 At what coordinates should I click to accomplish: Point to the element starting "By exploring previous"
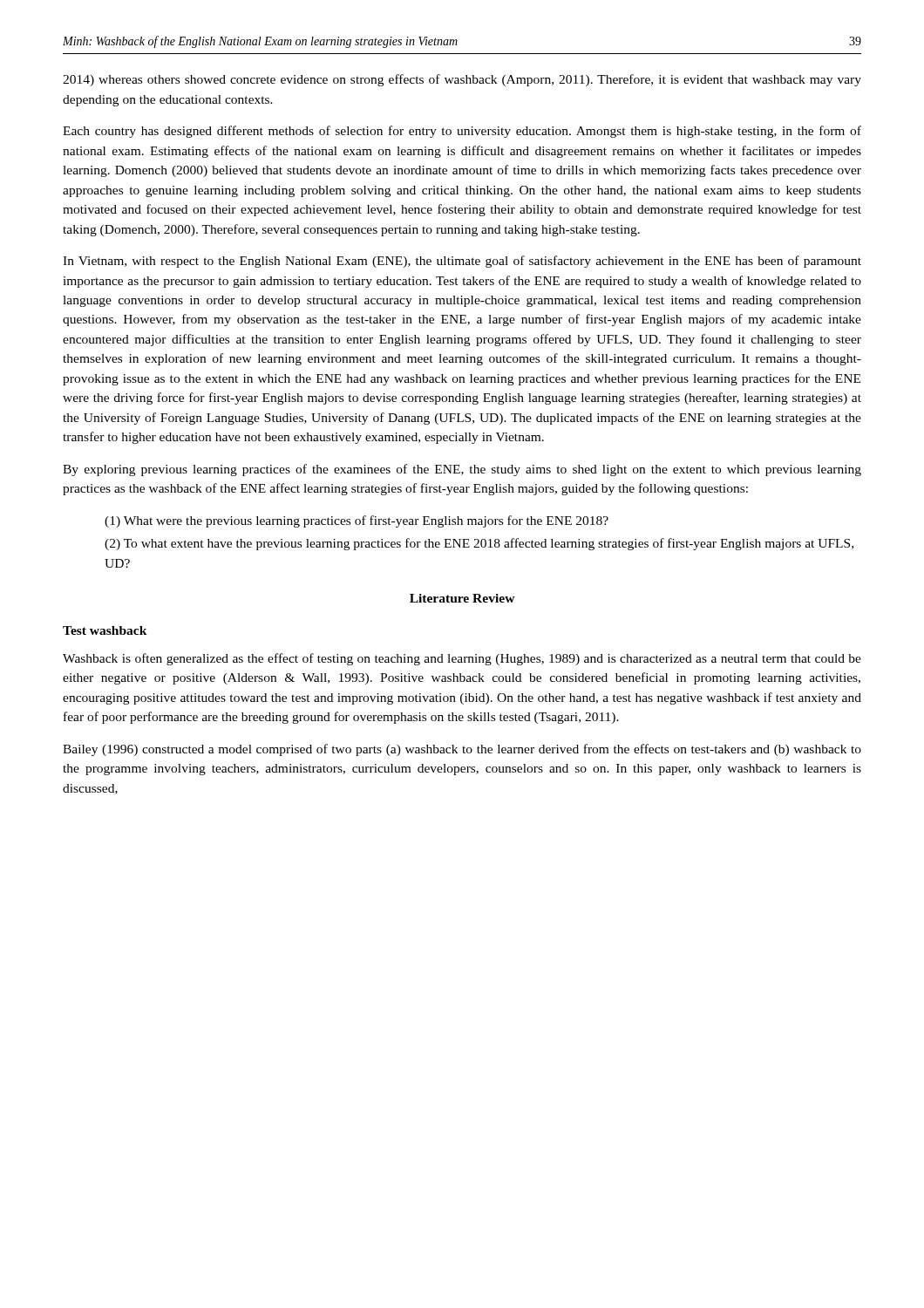pyautogui.click(x=462, y=479)
